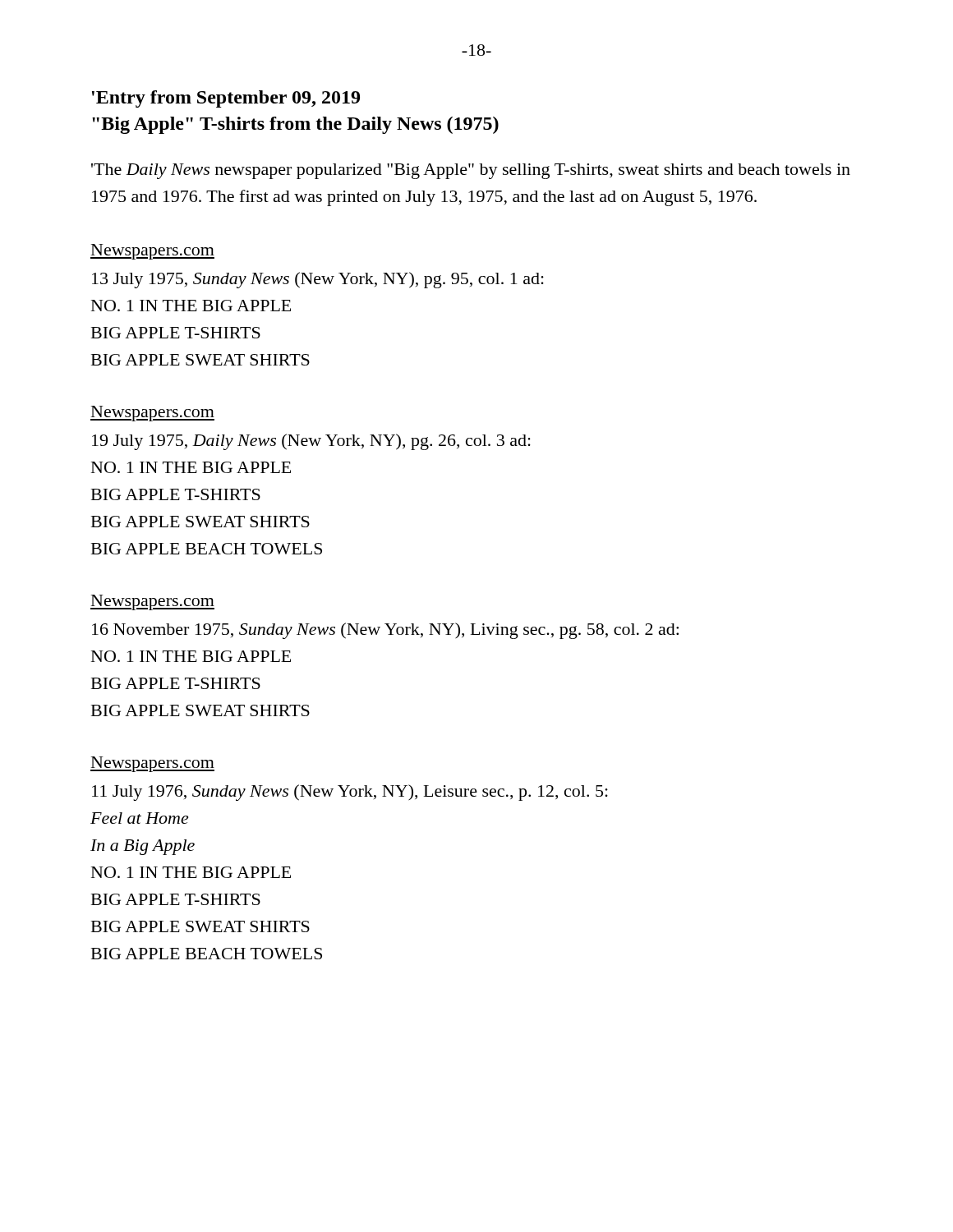Find the block on this page that starts "Newspapers.com 13 July 1975,"
953x1232 pixels.
click(x=152, y=252)
